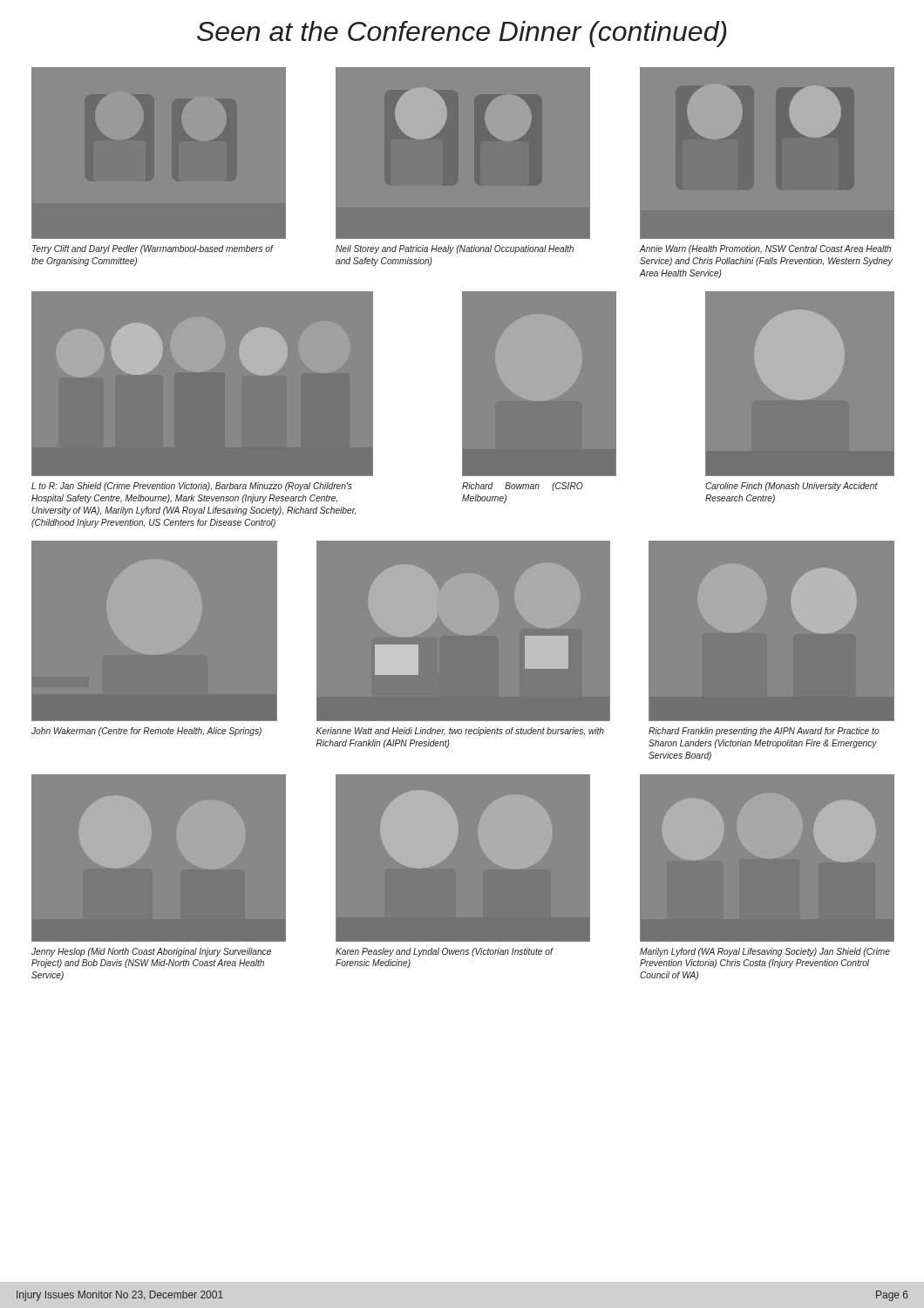Click on the text starting "Jenny Heslop (Mid"
Screen dimensions: 1308x924
tap(151, 964)
